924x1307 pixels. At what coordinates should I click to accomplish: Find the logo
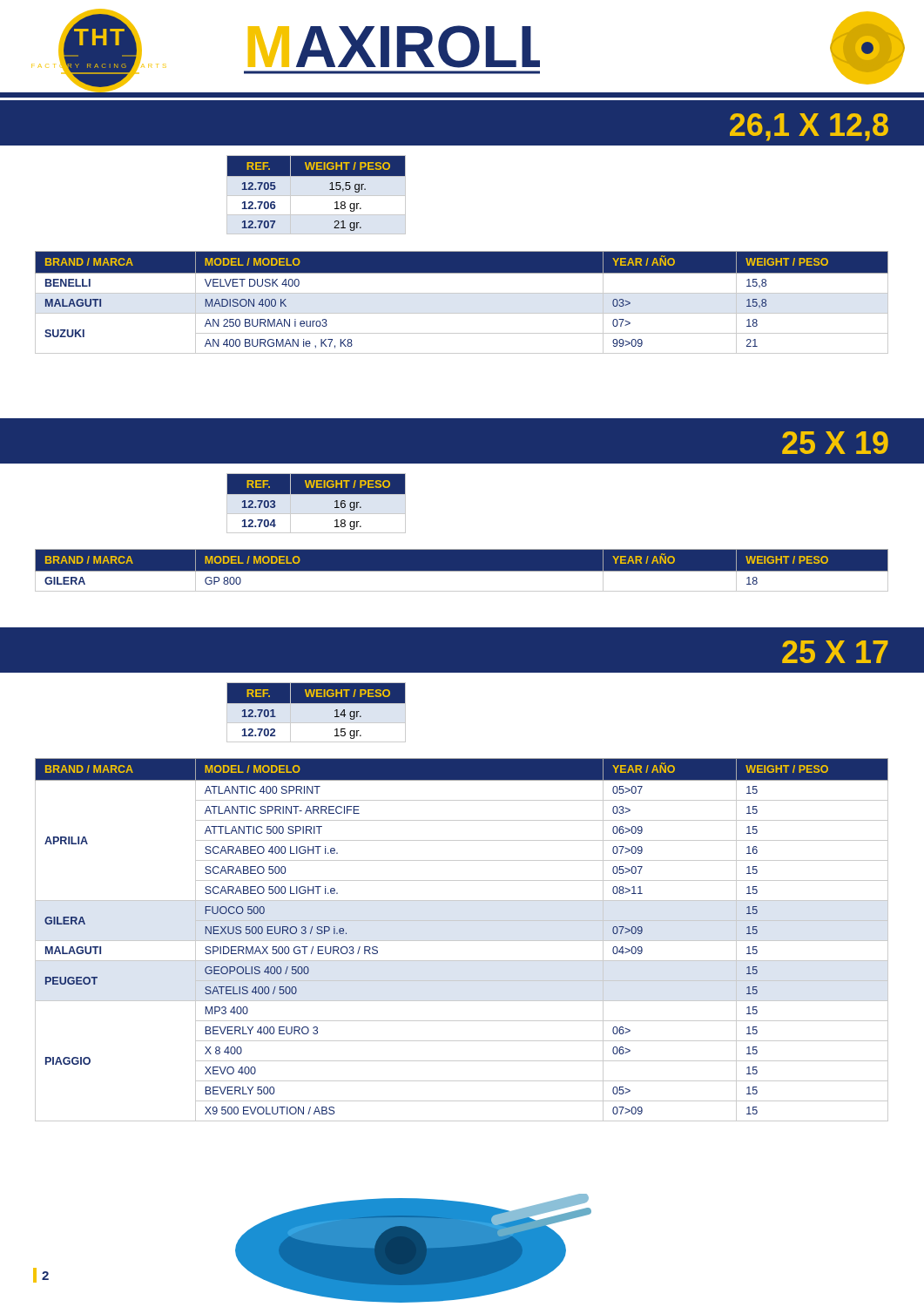coord(462,49)
